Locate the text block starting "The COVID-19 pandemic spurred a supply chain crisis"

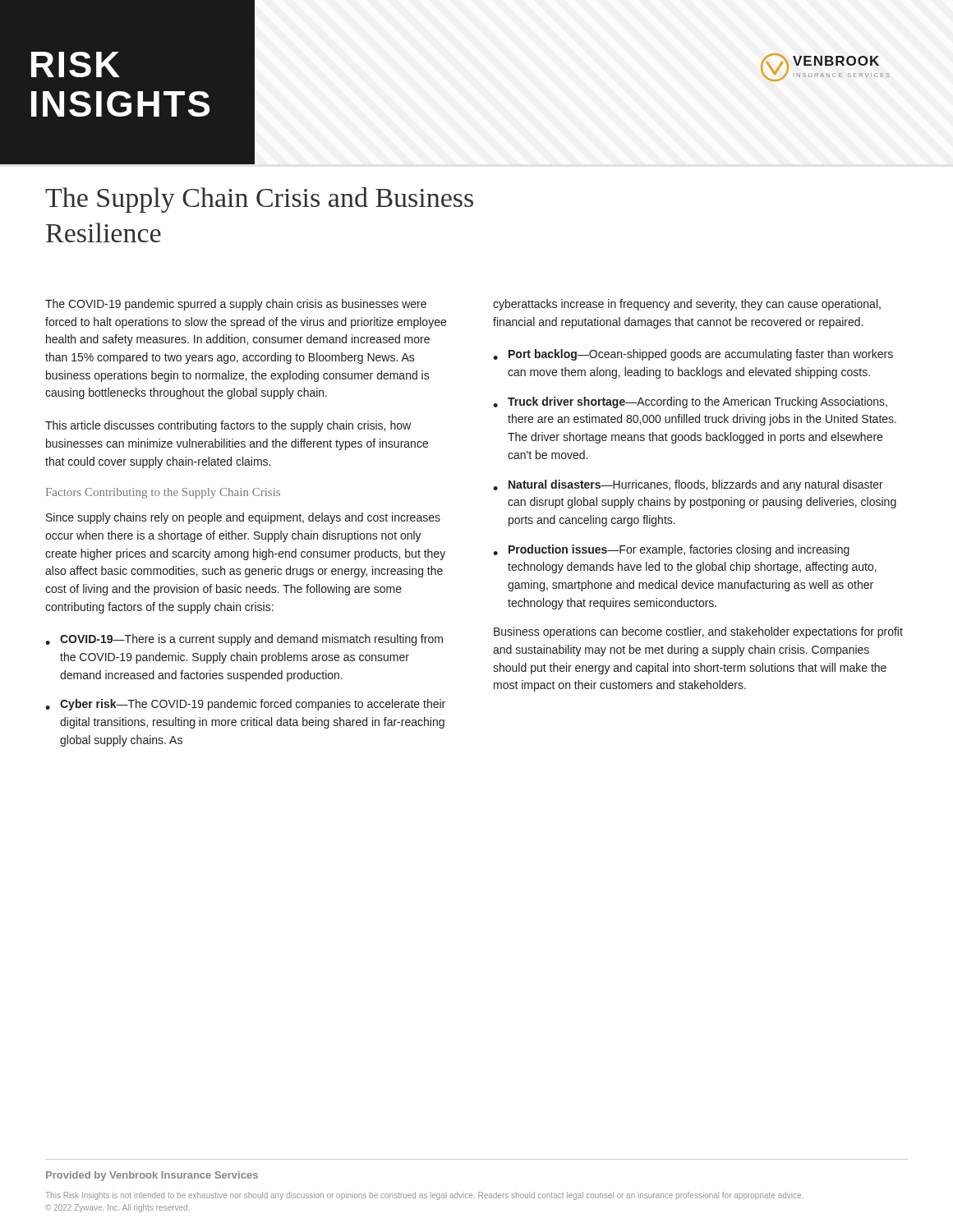(x=246, y=348)
